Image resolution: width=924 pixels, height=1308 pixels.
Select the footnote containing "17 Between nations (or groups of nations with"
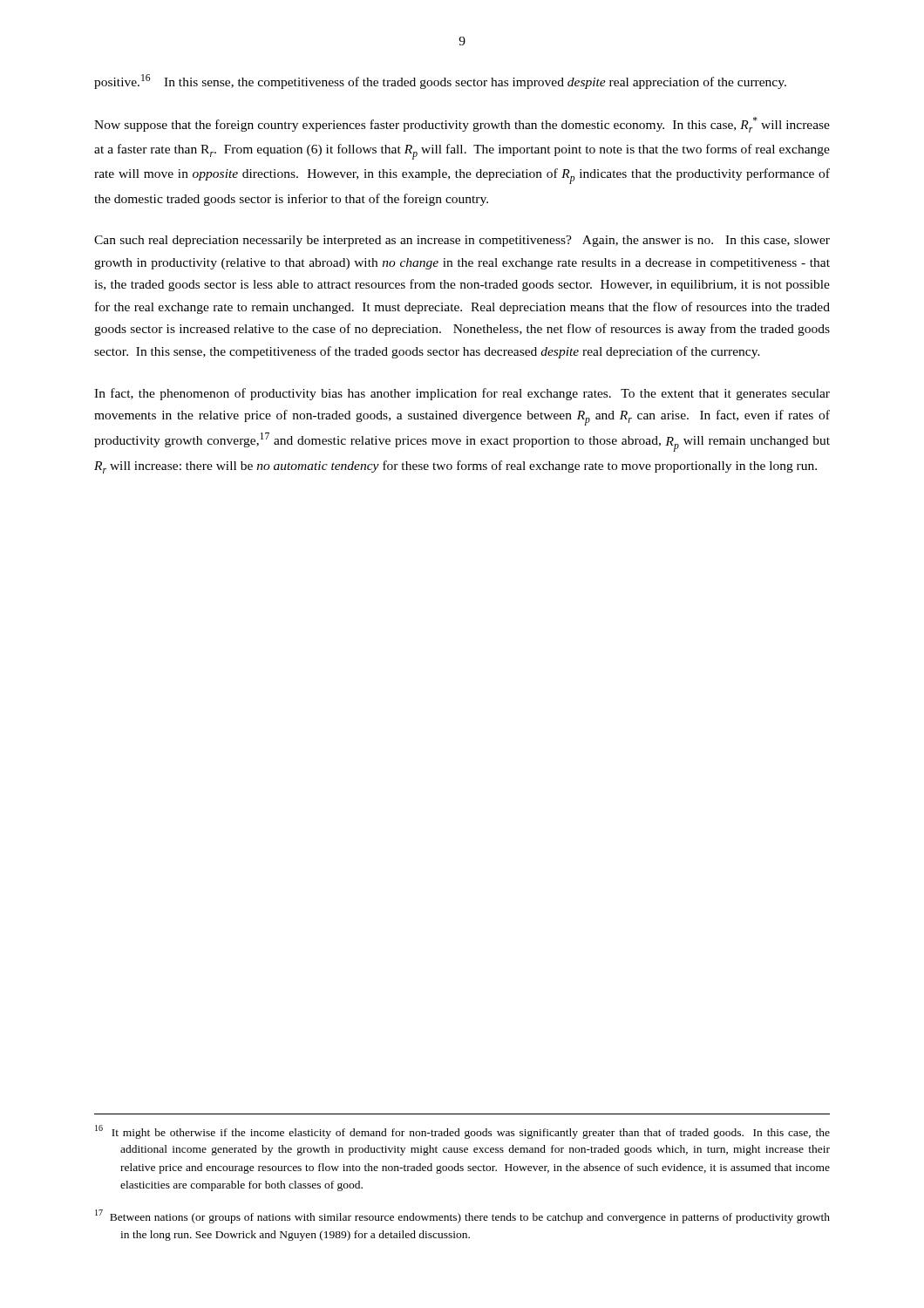coord(462,1224)
